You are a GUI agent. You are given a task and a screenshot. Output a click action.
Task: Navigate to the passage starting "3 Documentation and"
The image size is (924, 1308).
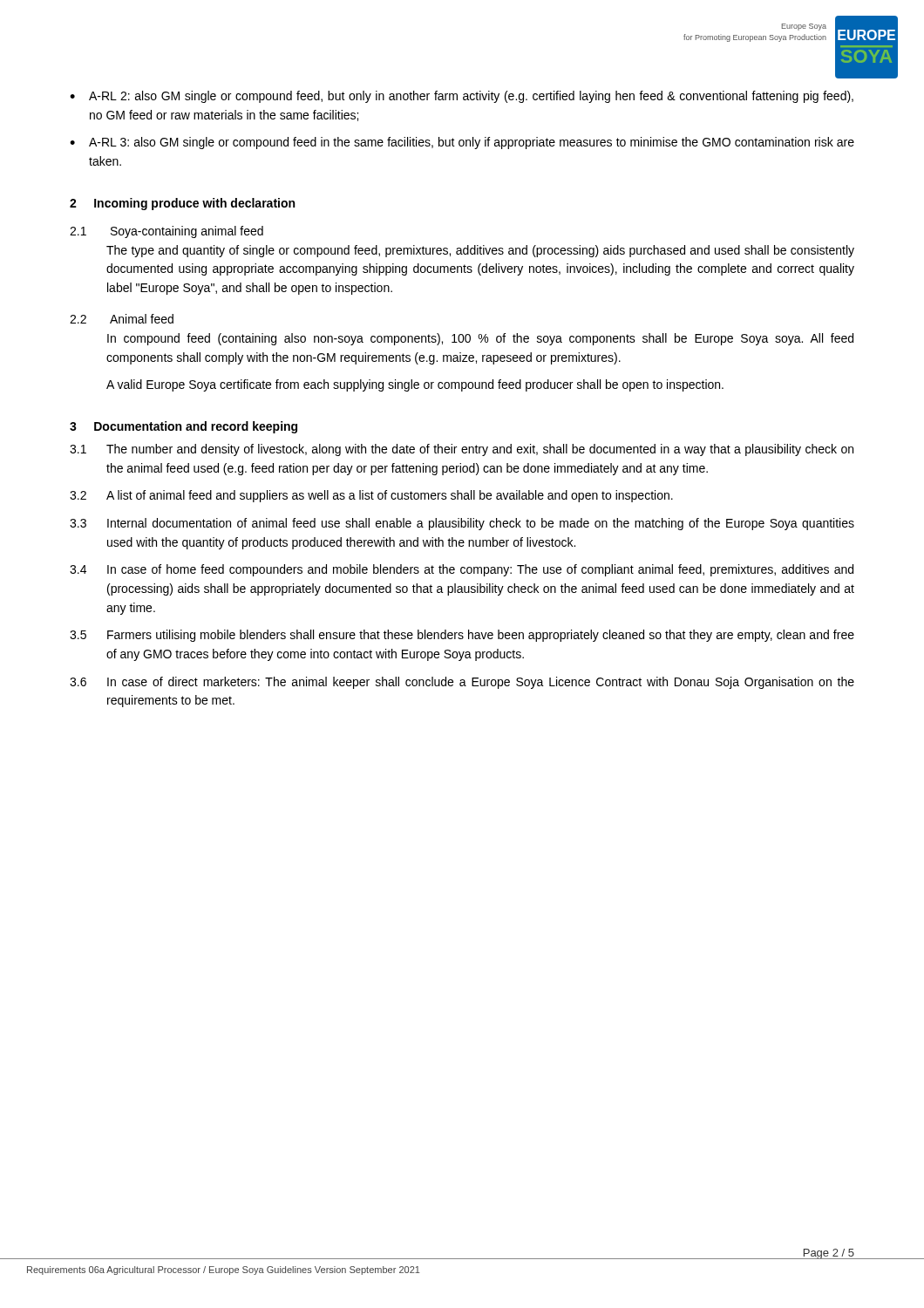[184, 426]
